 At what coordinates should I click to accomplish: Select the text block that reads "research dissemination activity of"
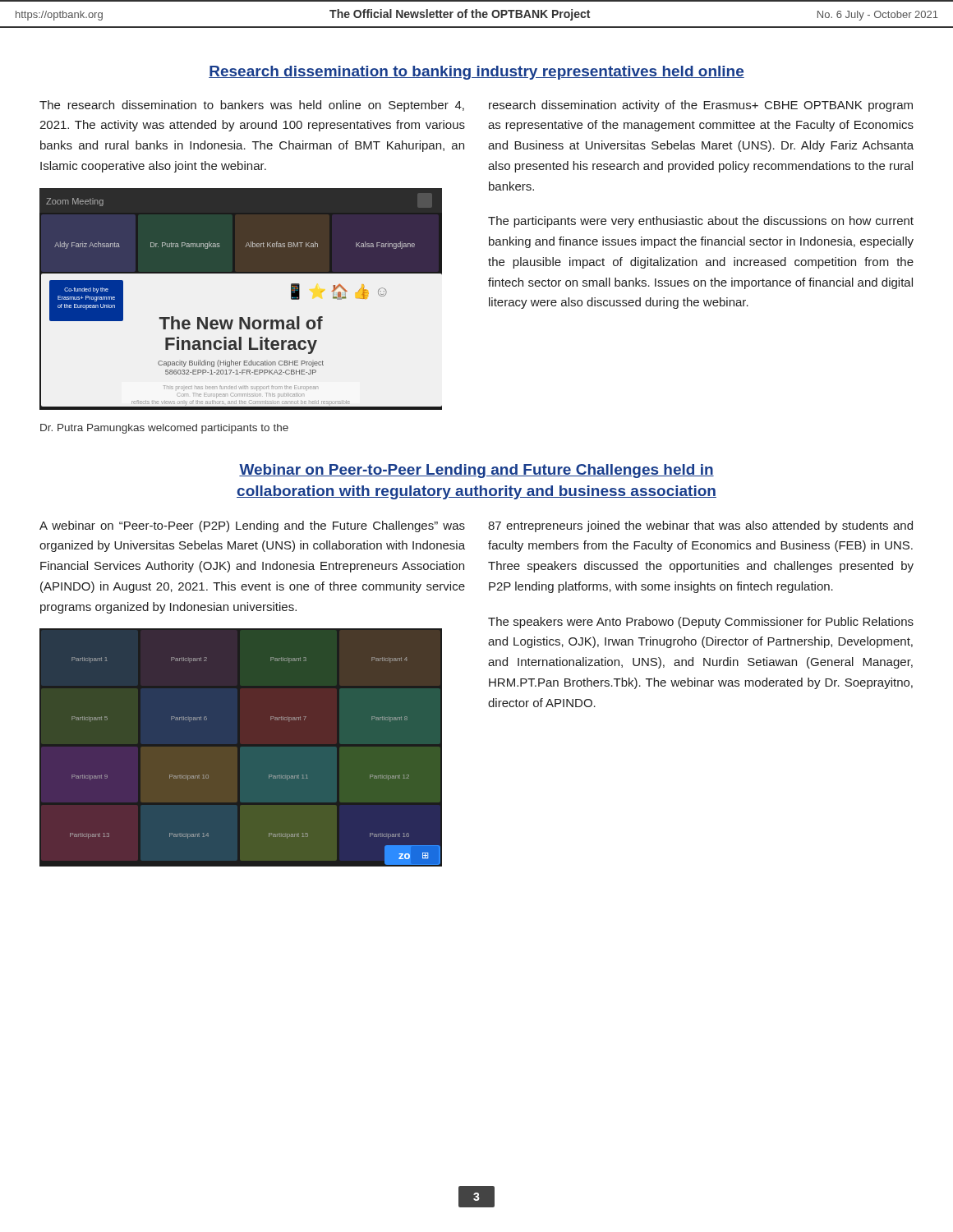(x=701, y=145)
